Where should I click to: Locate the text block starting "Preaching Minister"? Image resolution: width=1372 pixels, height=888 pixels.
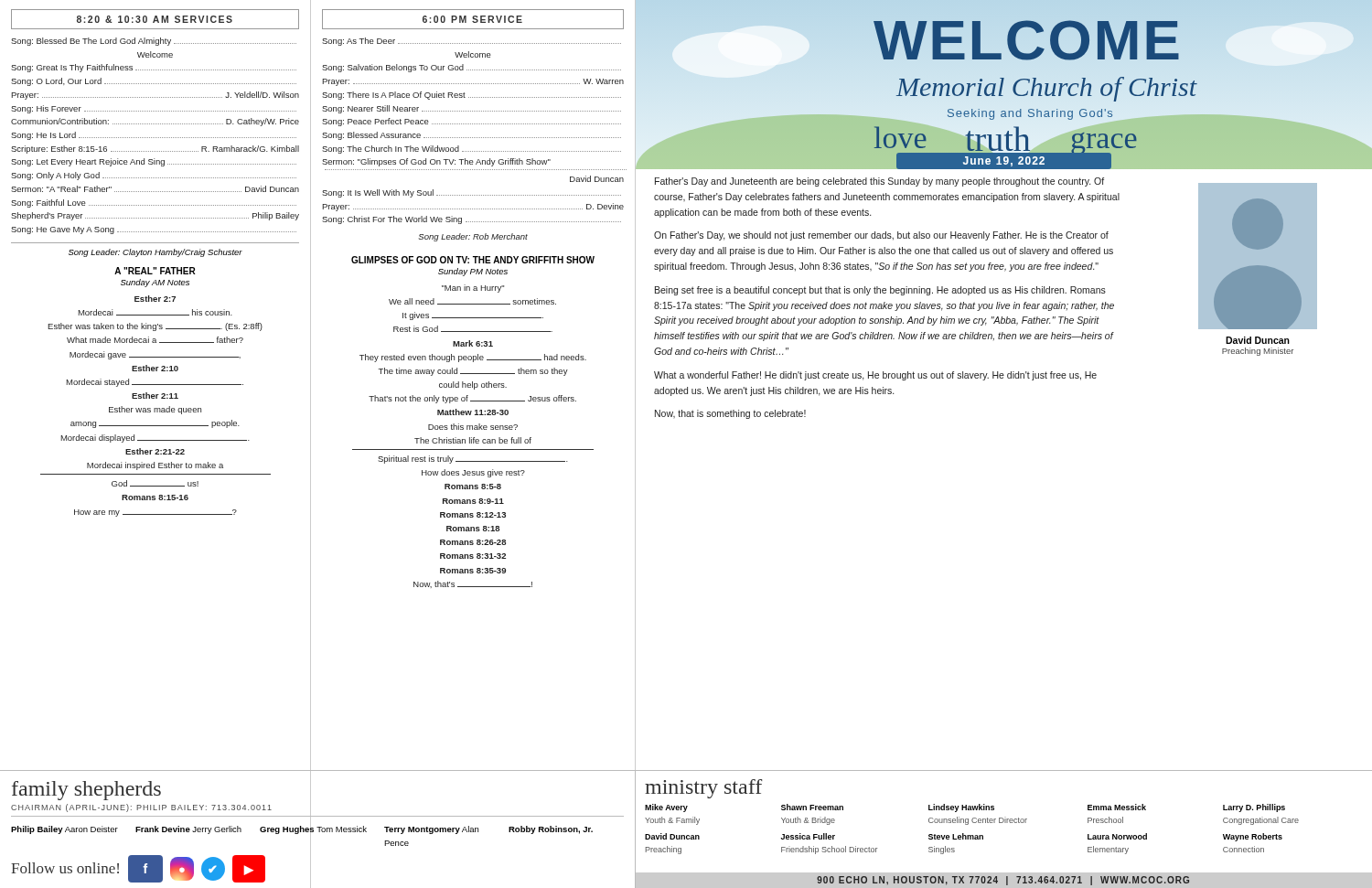point(1258,351)
